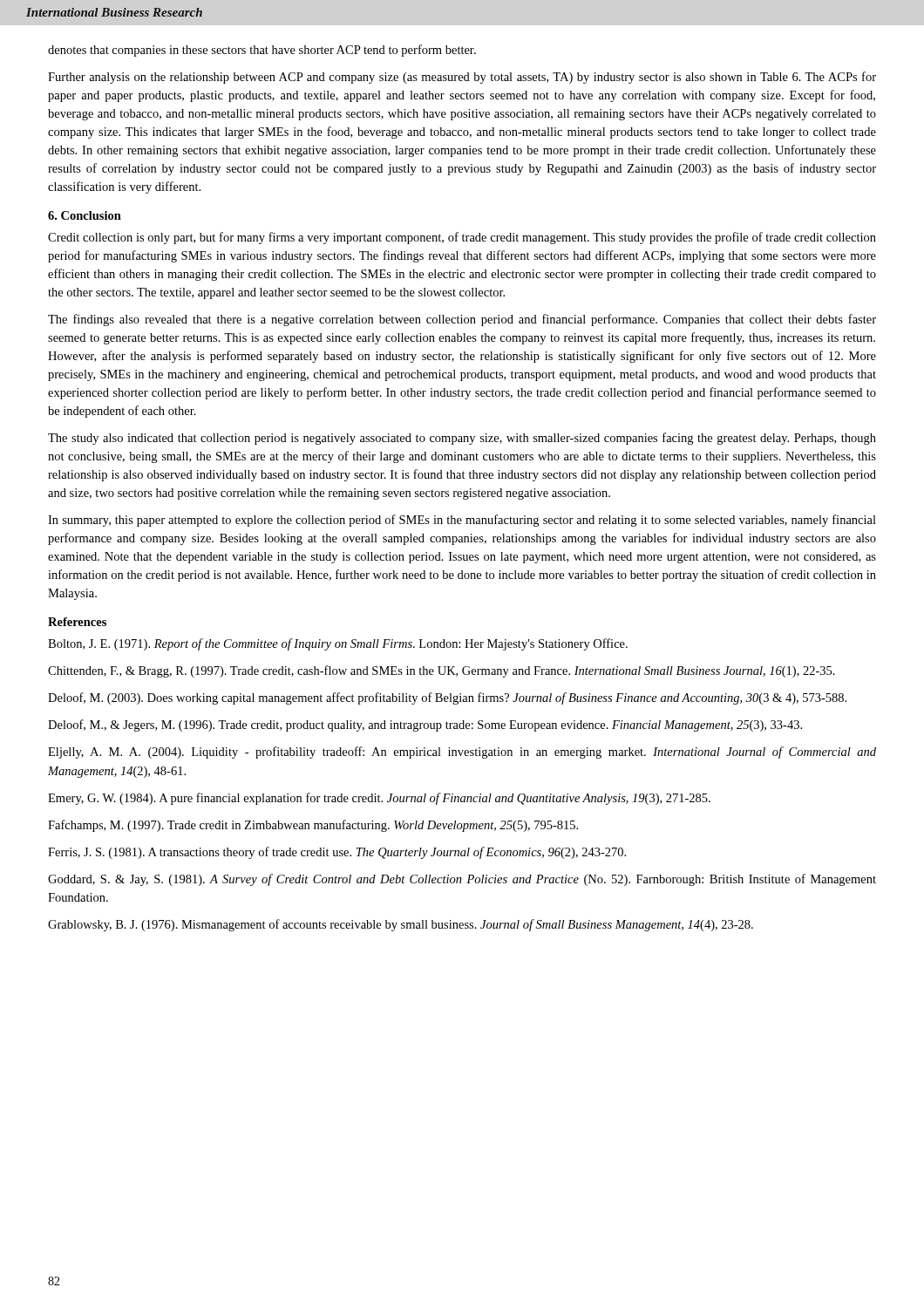Find the text block containing "Further analysis on the relationship"
Screen dimensions: 1308x924
[462, 132]
